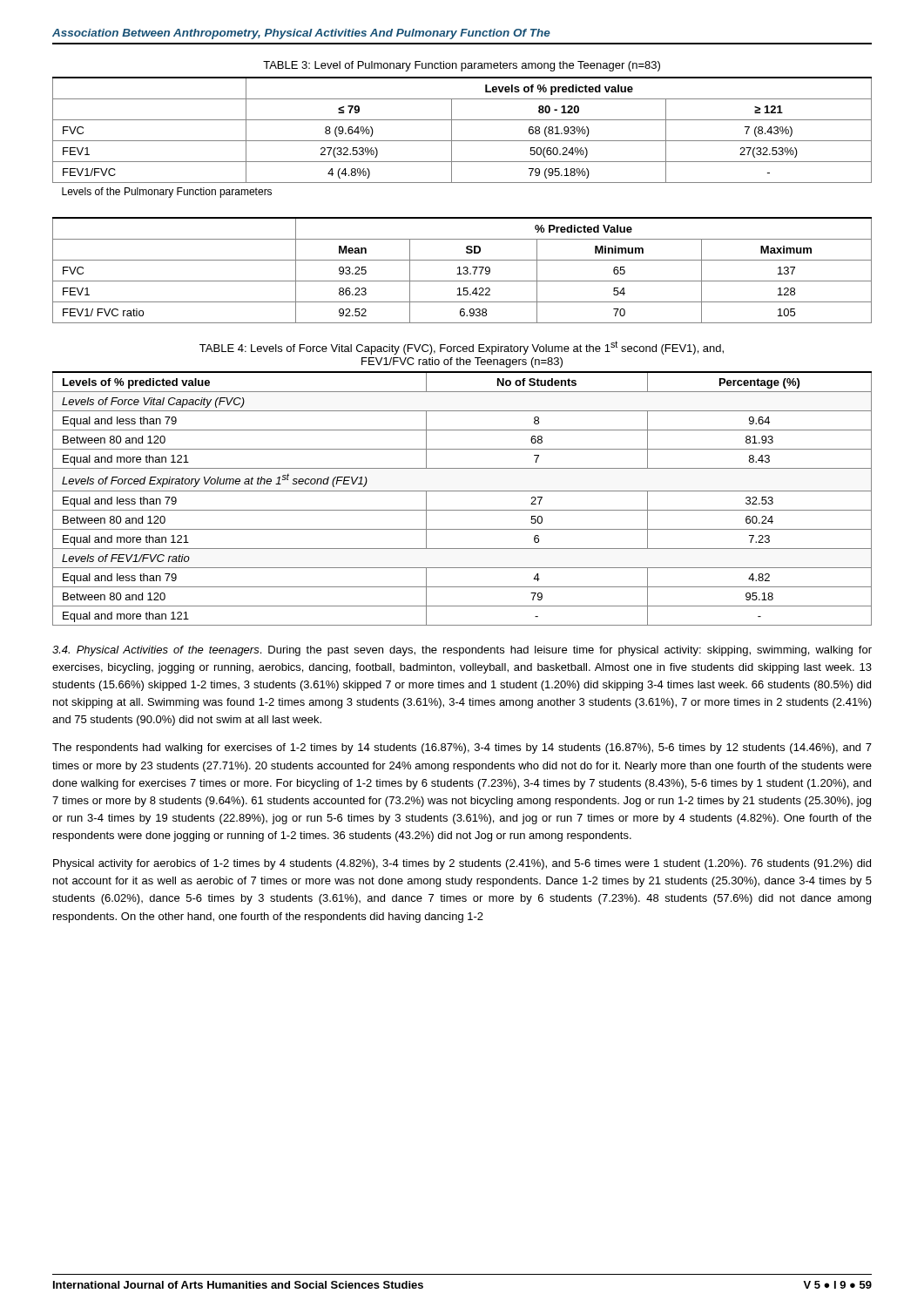Locate the caption that opens with "TABLE 3: Level of Pulmonary Function"
The height and width of the screenshot is (1307, 924).
coord(462,65)
